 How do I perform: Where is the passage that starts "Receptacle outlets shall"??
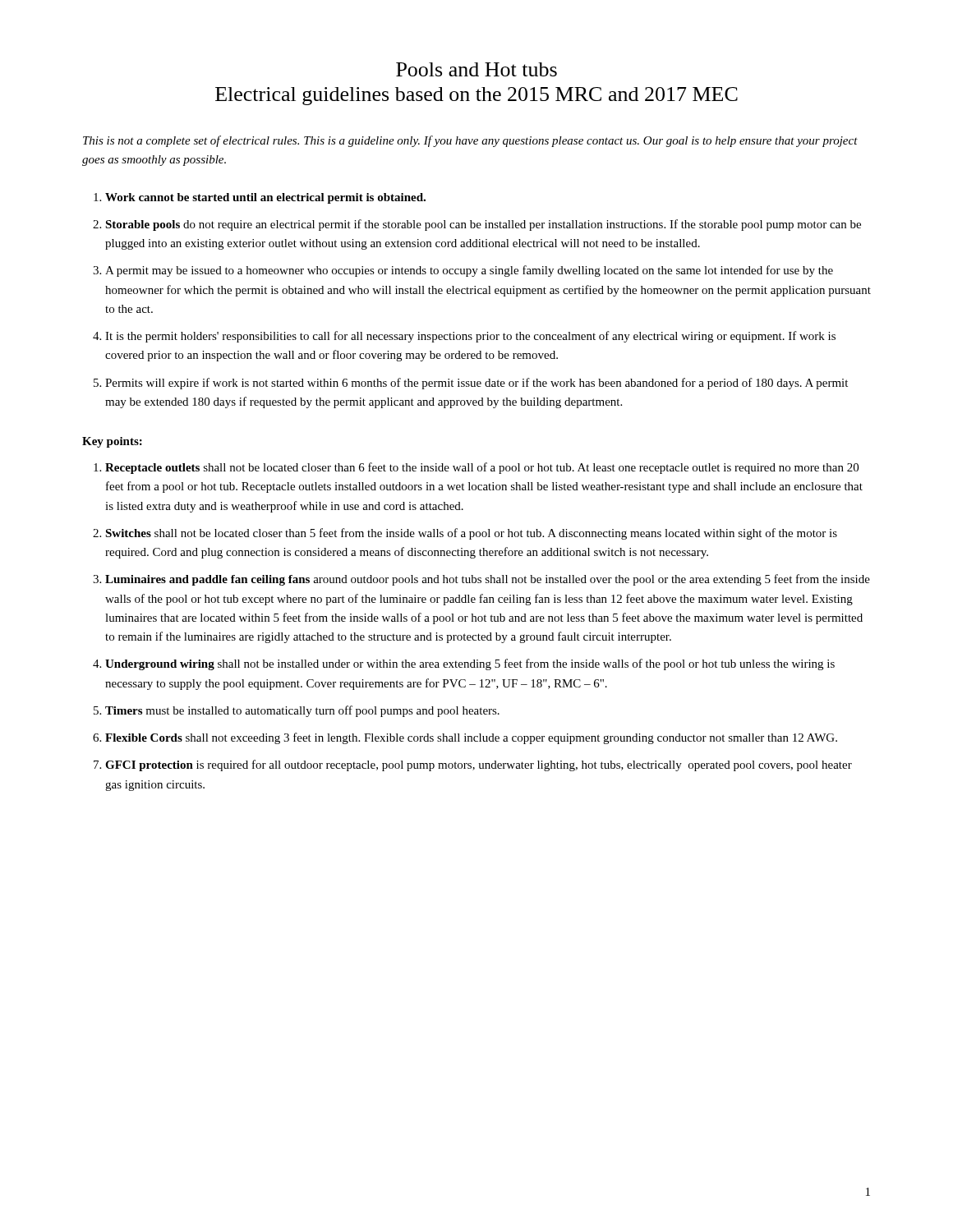[x=484, y=486]
